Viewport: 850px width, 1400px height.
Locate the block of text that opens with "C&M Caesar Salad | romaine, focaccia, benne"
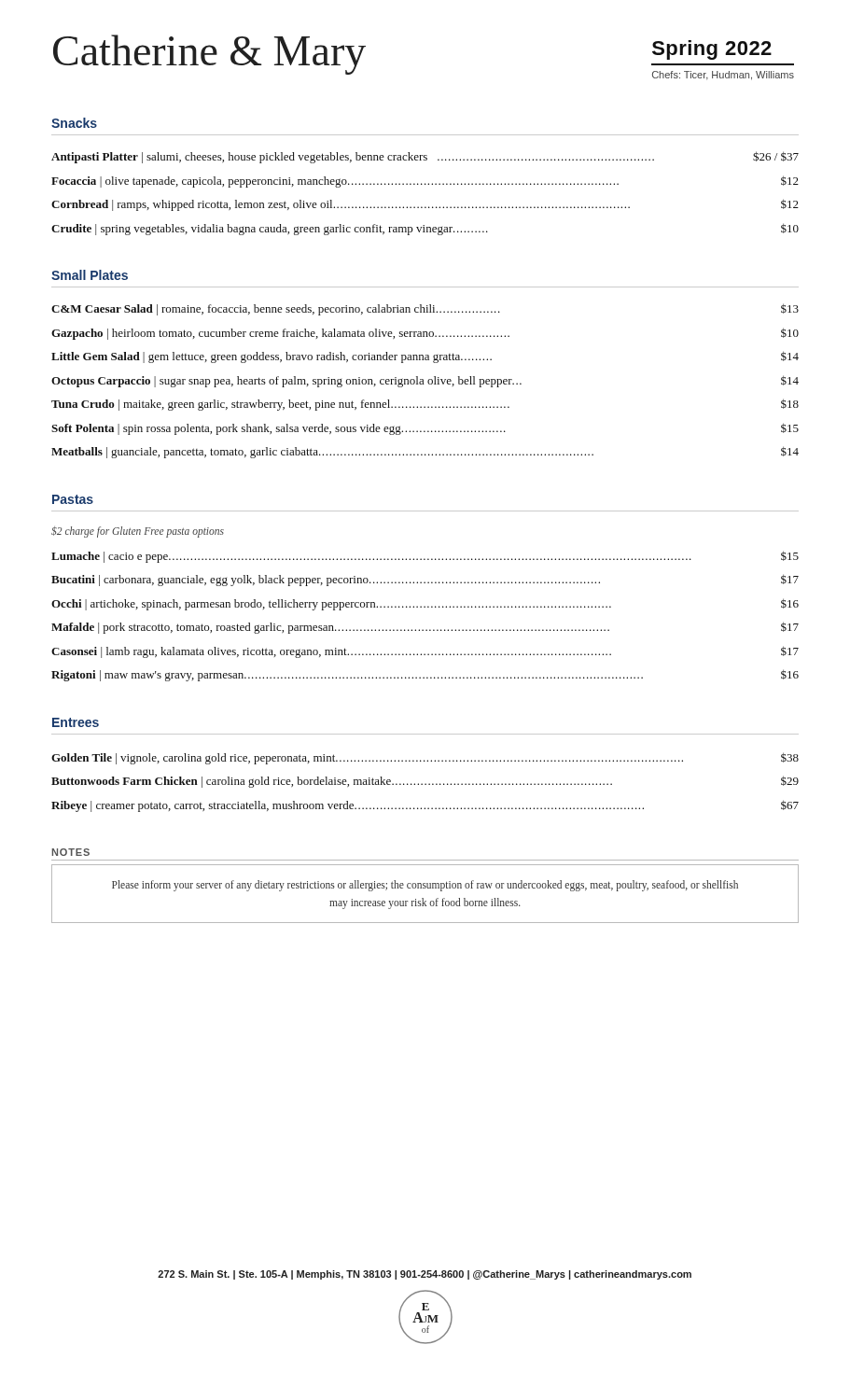point(425,309)
